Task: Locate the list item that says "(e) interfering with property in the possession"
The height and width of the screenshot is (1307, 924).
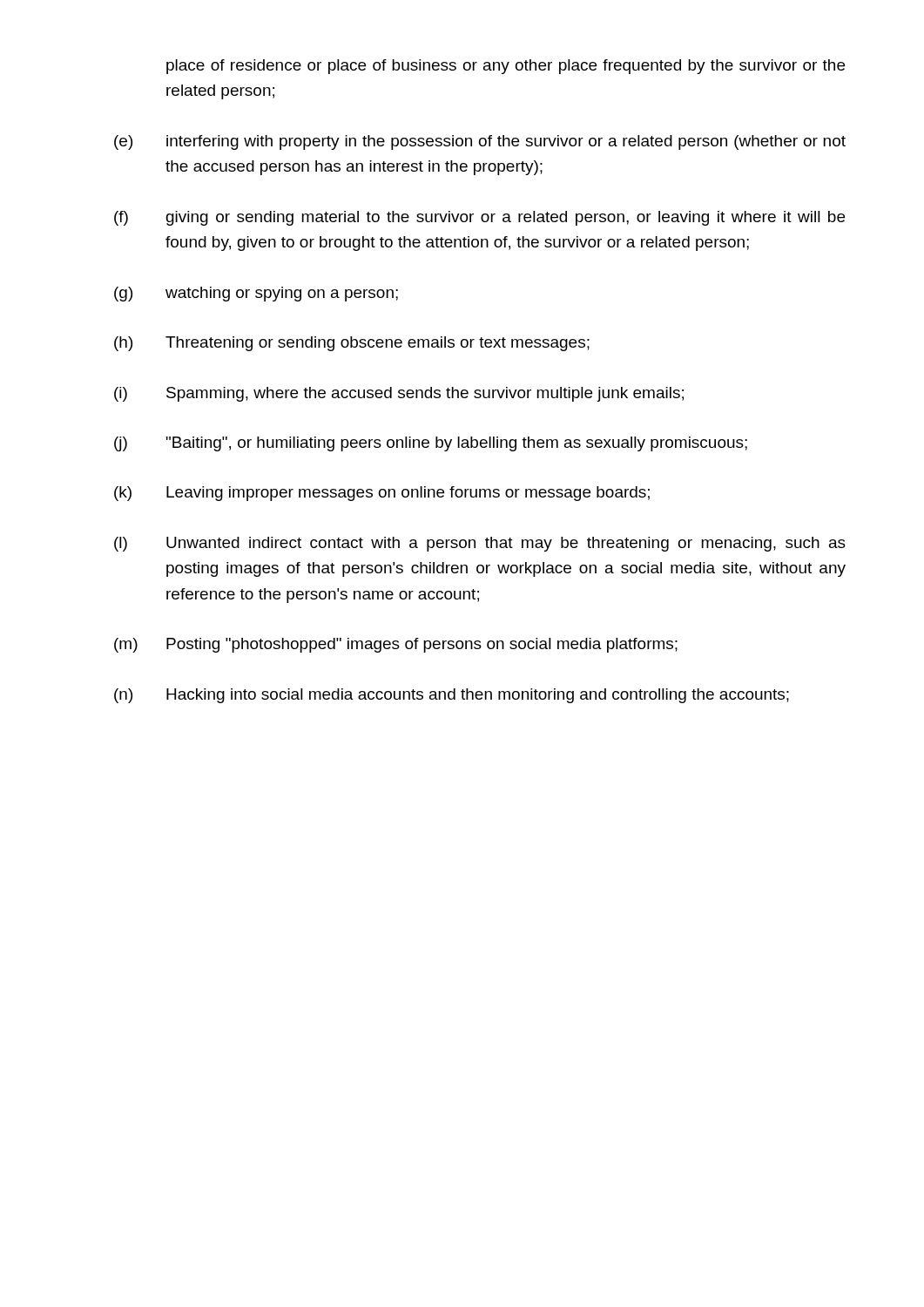Action: click(x=479, y=154)
